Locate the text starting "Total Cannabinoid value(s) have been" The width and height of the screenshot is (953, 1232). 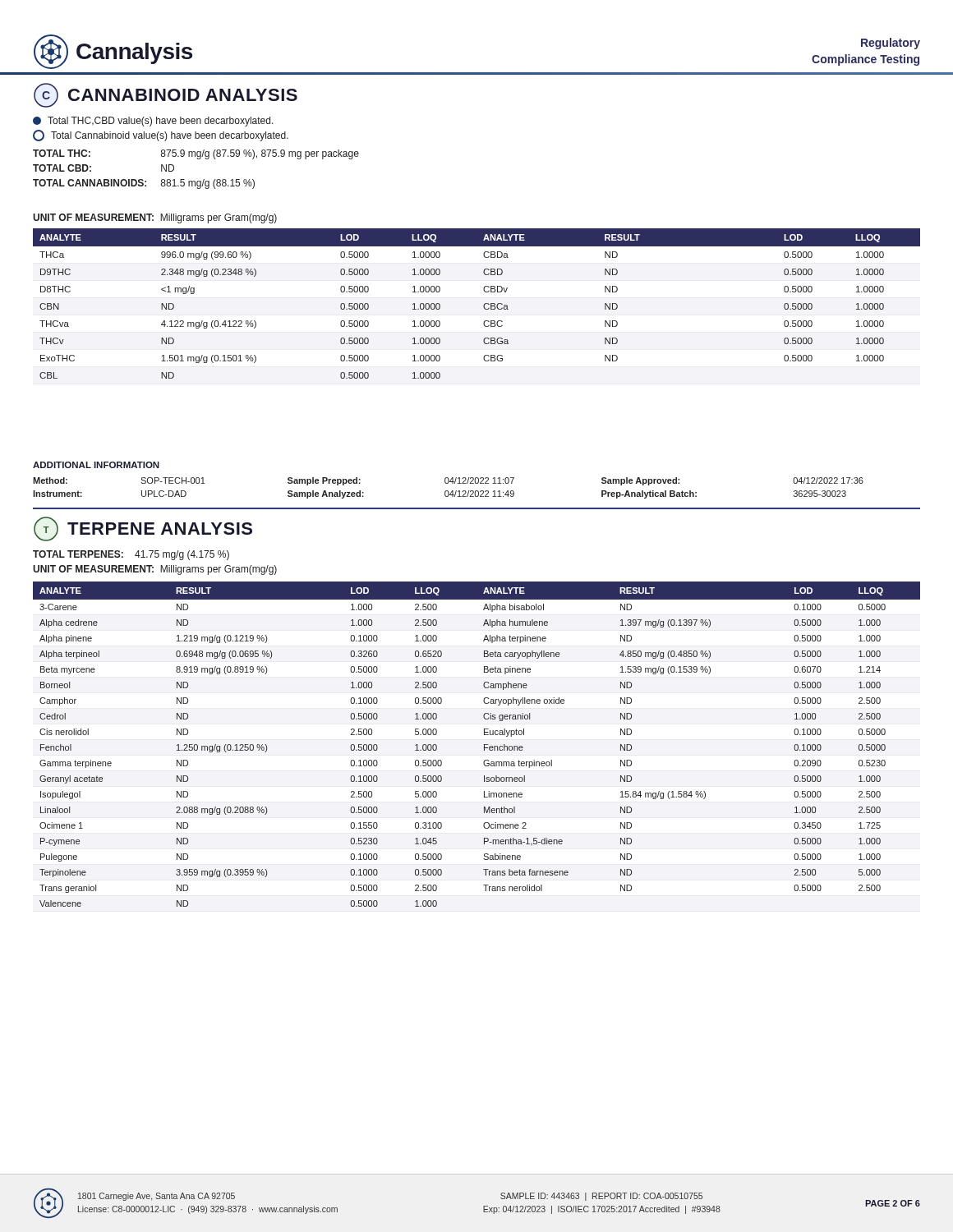[x=161, y=136]
